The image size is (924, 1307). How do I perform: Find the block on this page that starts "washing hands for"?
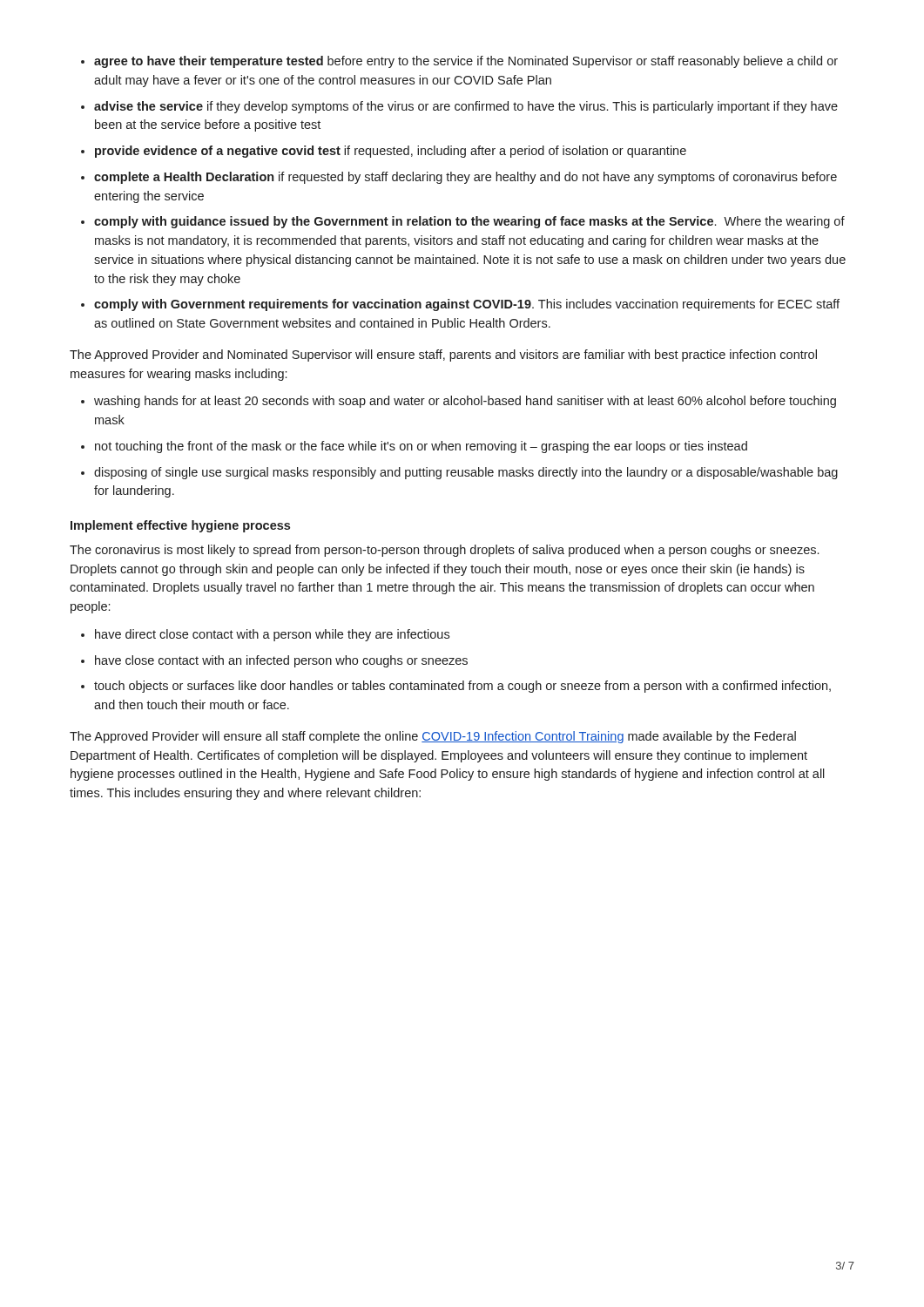click(x=474, y=411)
